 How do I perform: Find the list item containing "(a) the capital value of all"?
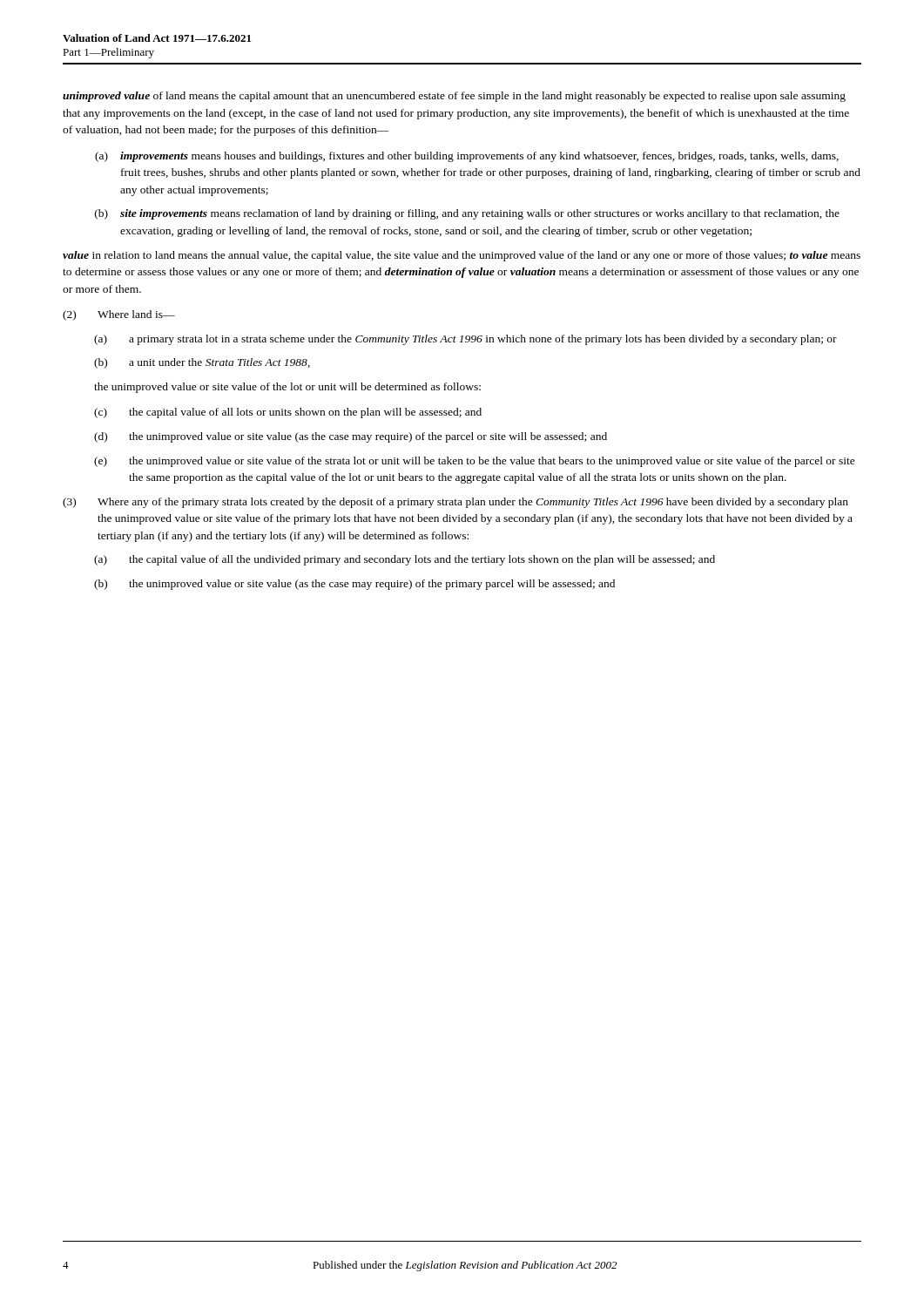pyautogui.click(x=478, y=560)
